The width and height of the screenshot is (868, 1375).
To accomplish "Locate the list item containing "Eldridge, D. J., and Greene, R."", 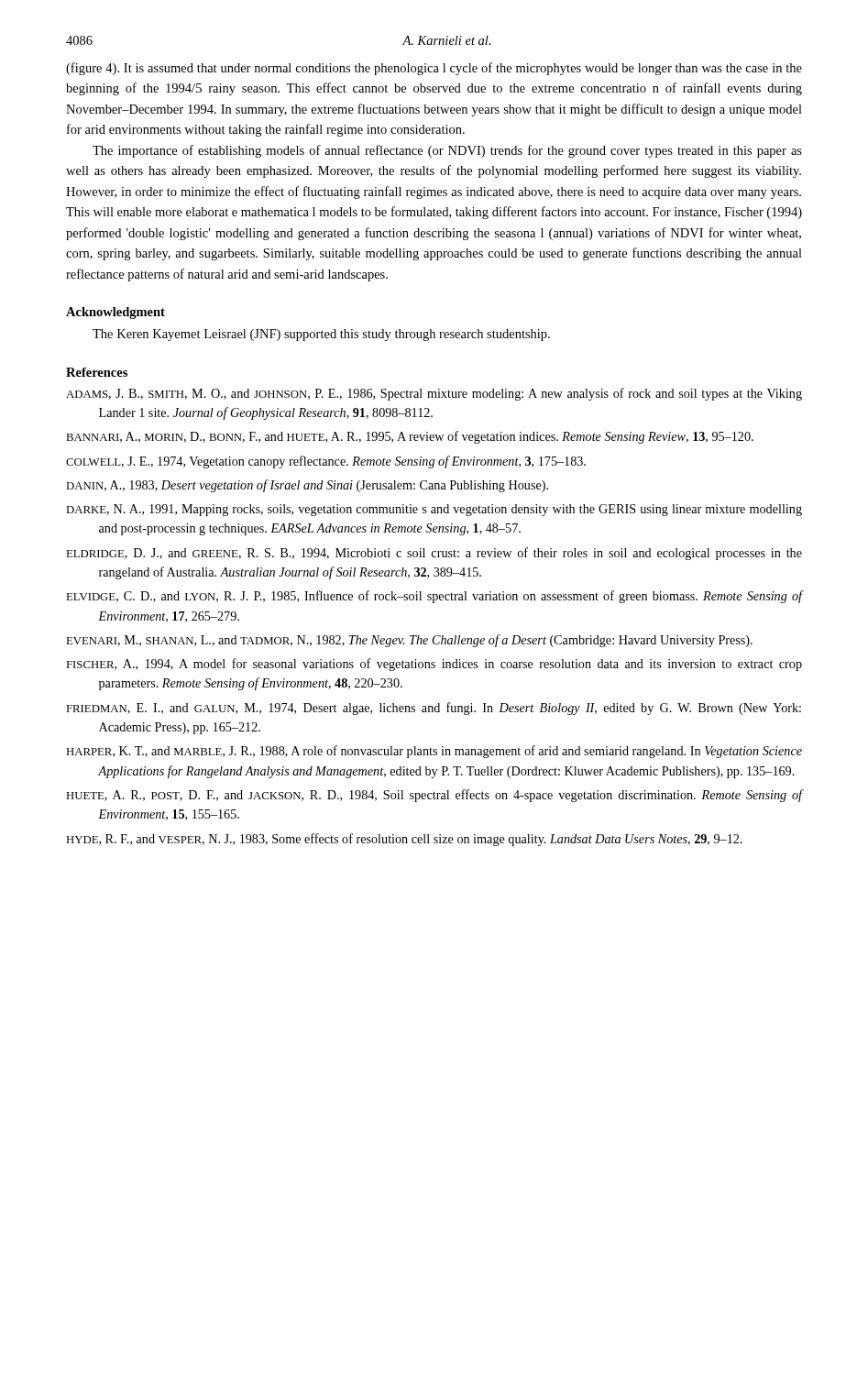I will pos(434,562).
